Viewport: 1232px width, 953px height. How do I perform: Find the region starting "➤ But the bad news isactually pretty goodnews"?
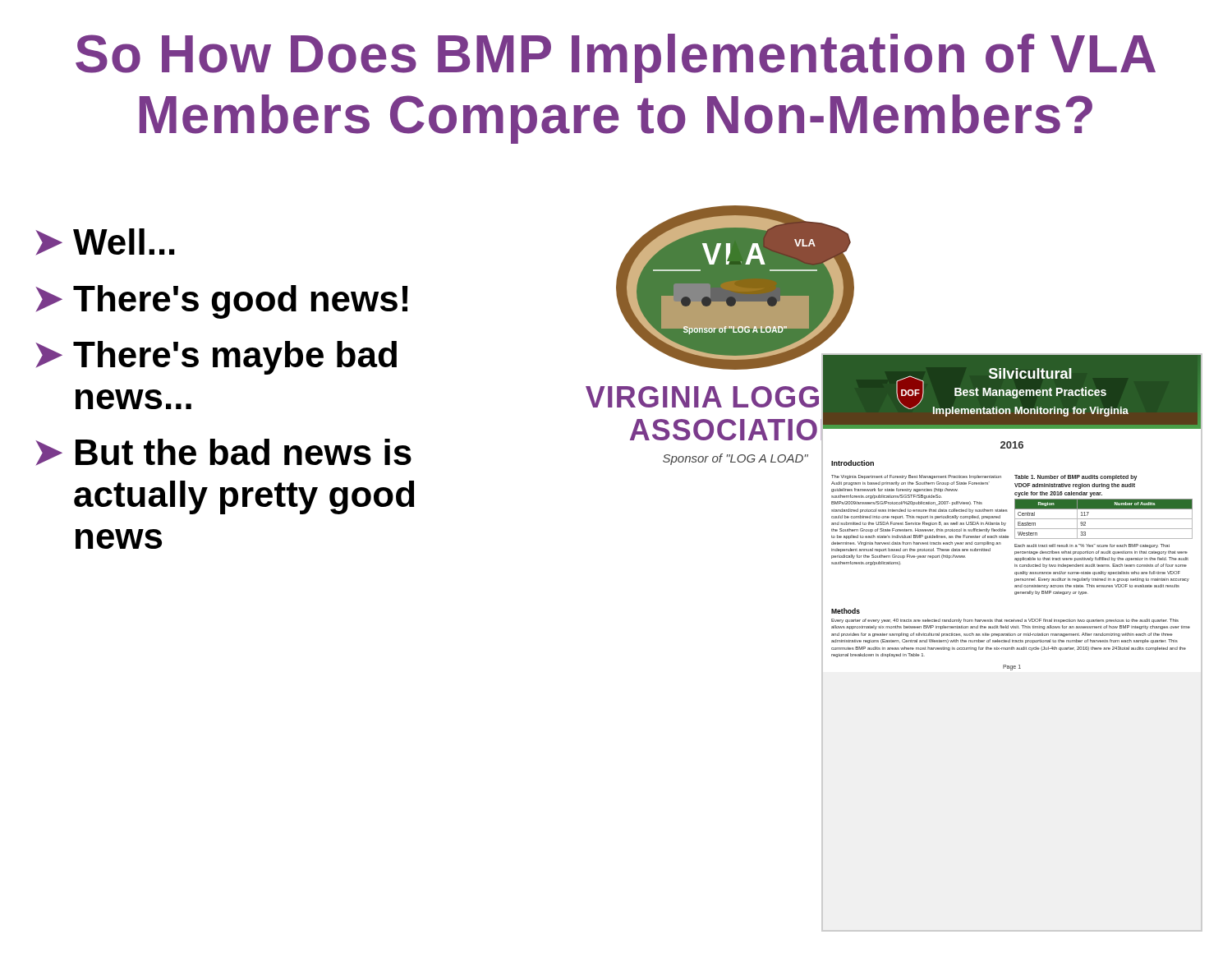point(225,495)
